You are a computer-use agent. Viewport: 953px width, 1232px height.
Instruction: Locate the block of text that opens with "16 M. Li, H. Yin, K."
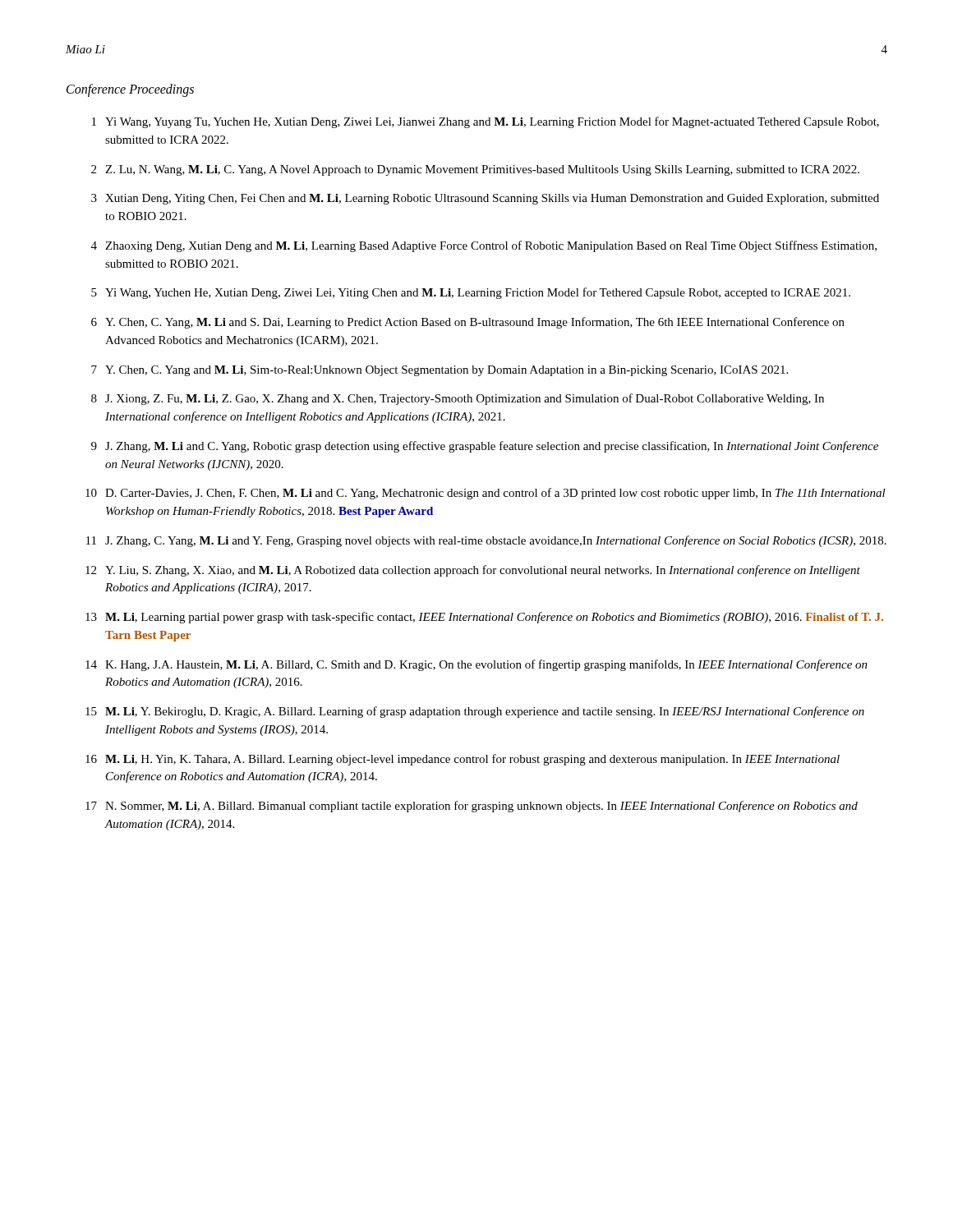point(476,768)
